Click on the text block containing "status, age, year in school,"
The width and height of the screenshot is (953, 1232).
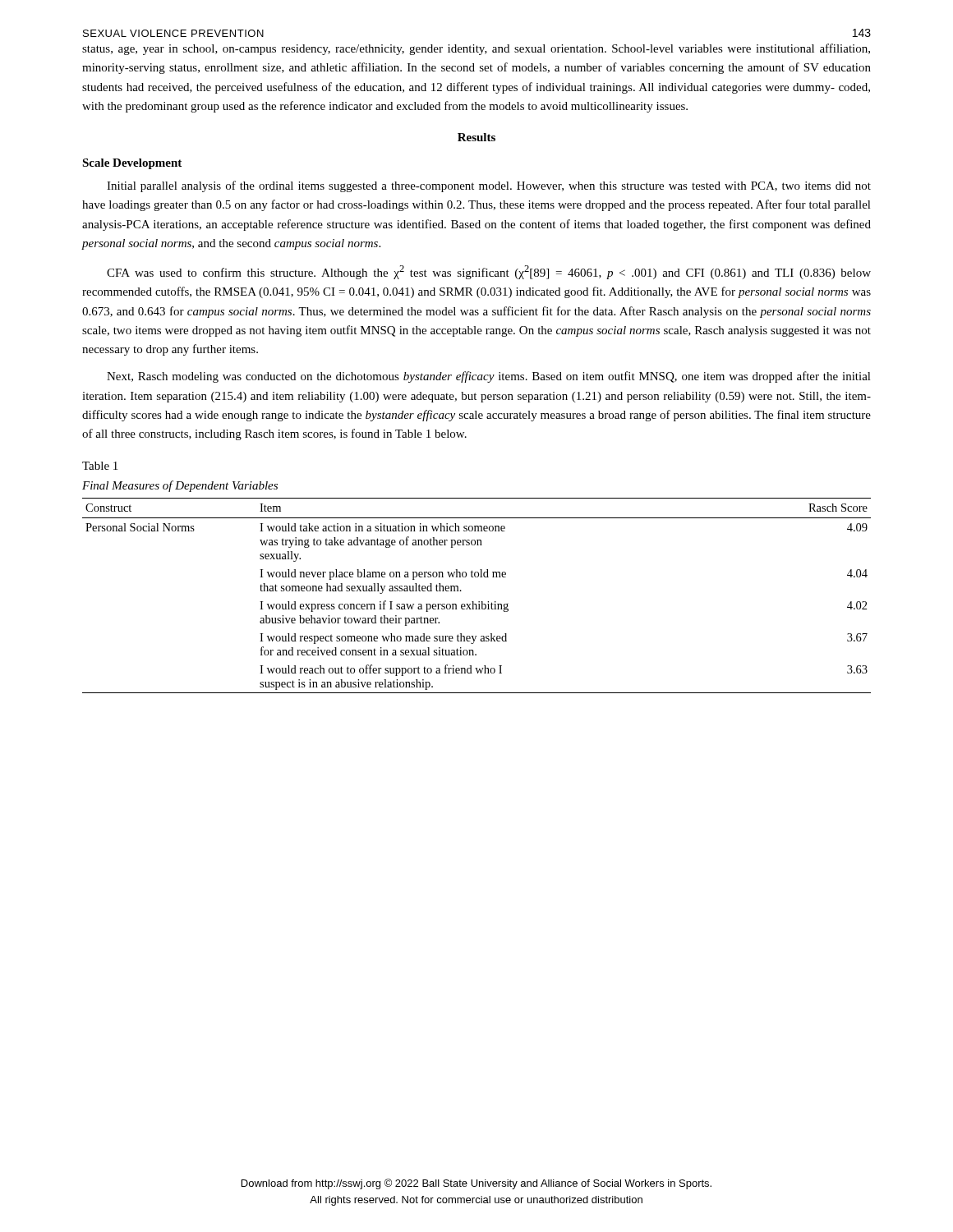pyautogui.click(x=476, y=78)
